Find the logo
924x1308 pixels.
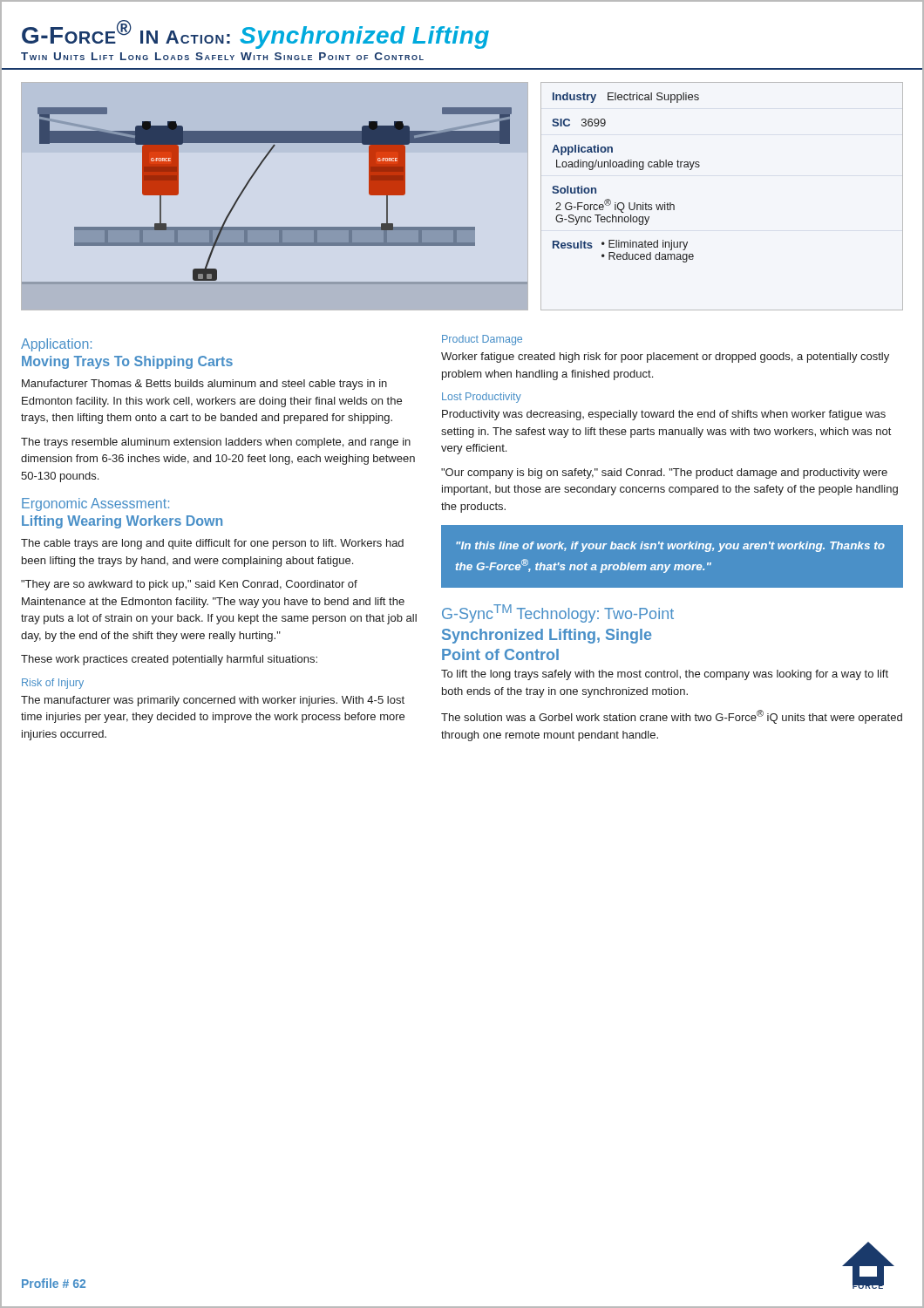[868, 1264]
